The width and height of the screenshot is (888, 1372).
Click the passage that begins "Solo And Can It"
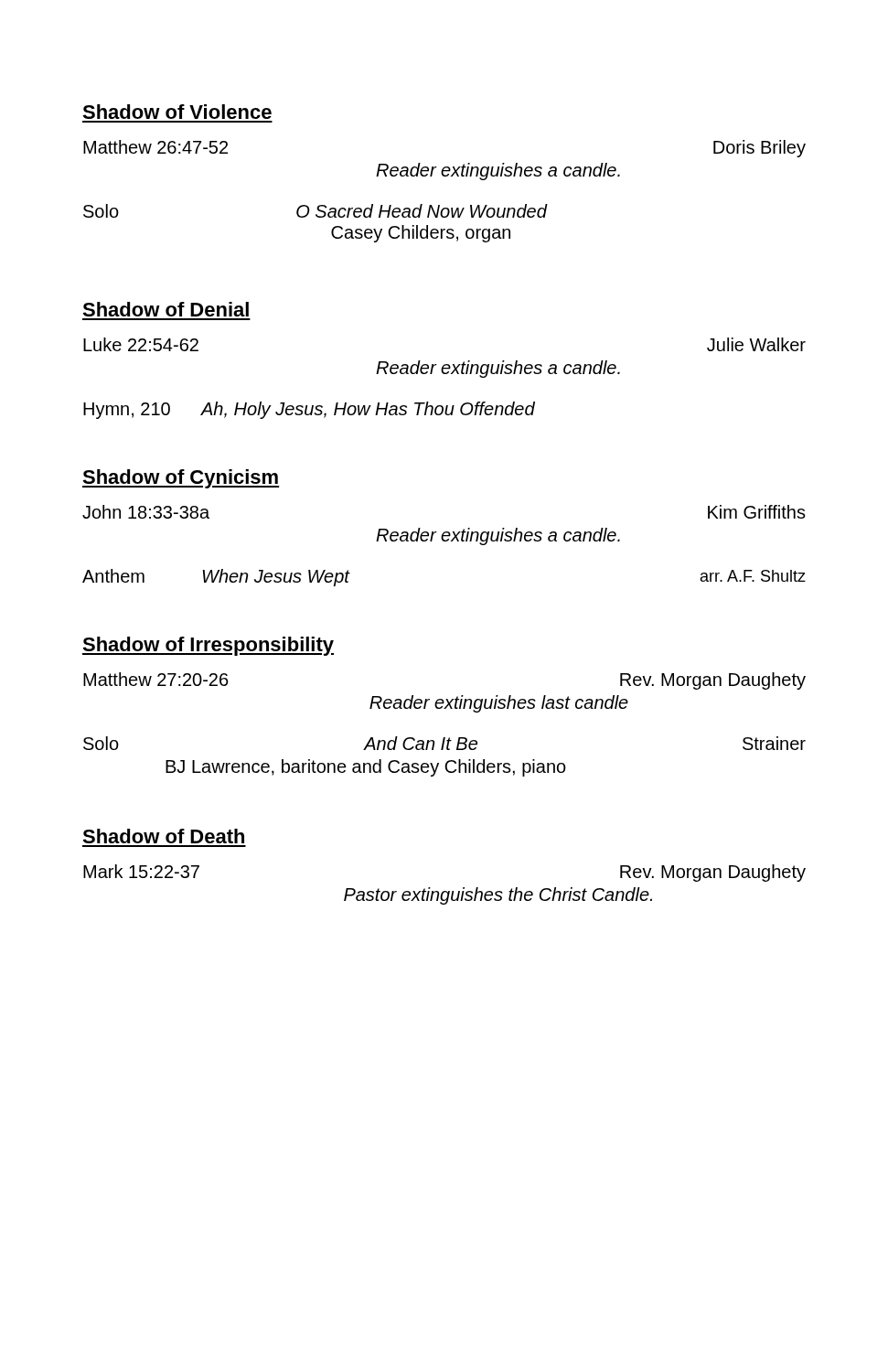click(444, 756)
